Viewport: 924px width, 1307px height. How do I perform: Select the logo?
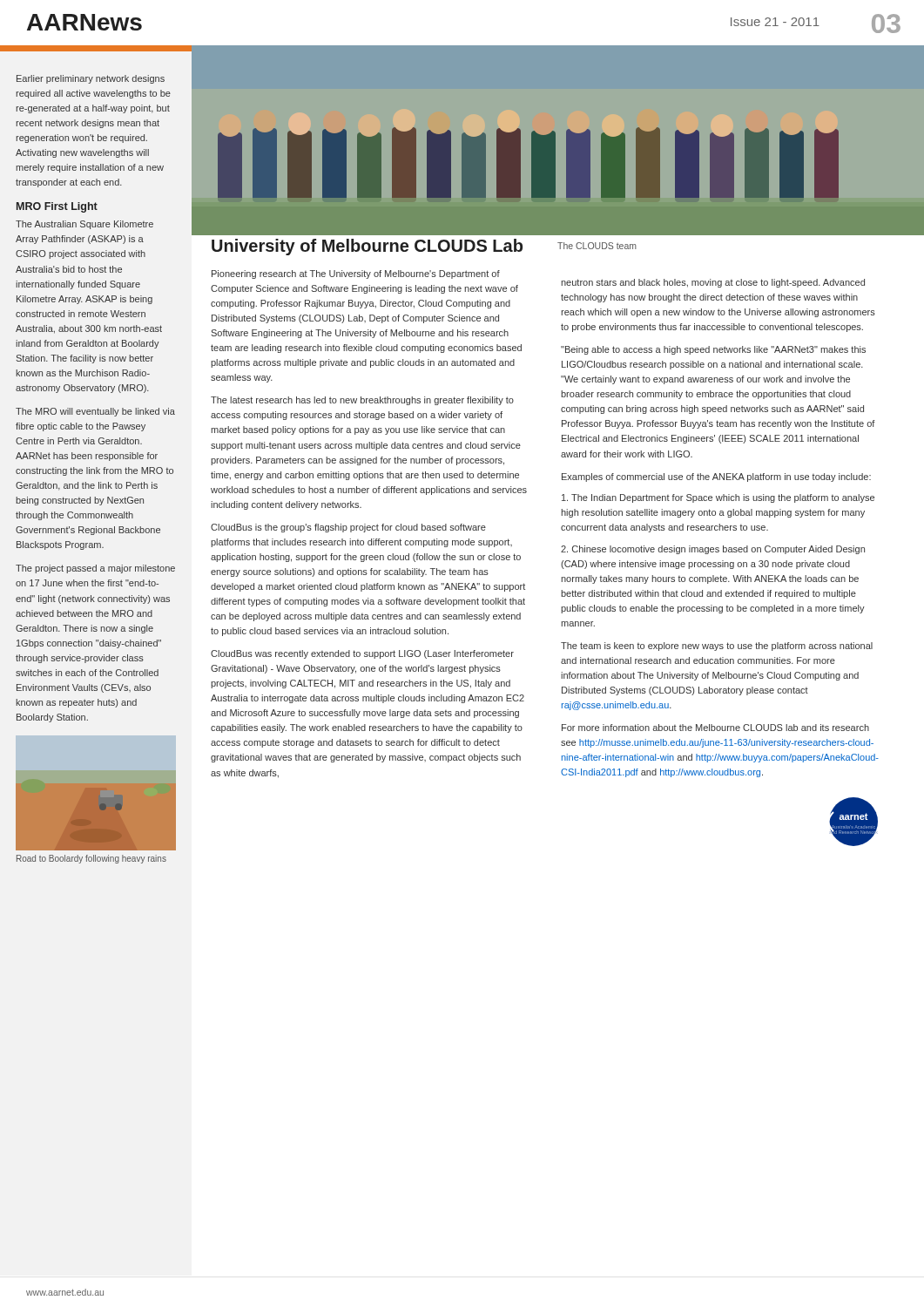pos(721,823)
